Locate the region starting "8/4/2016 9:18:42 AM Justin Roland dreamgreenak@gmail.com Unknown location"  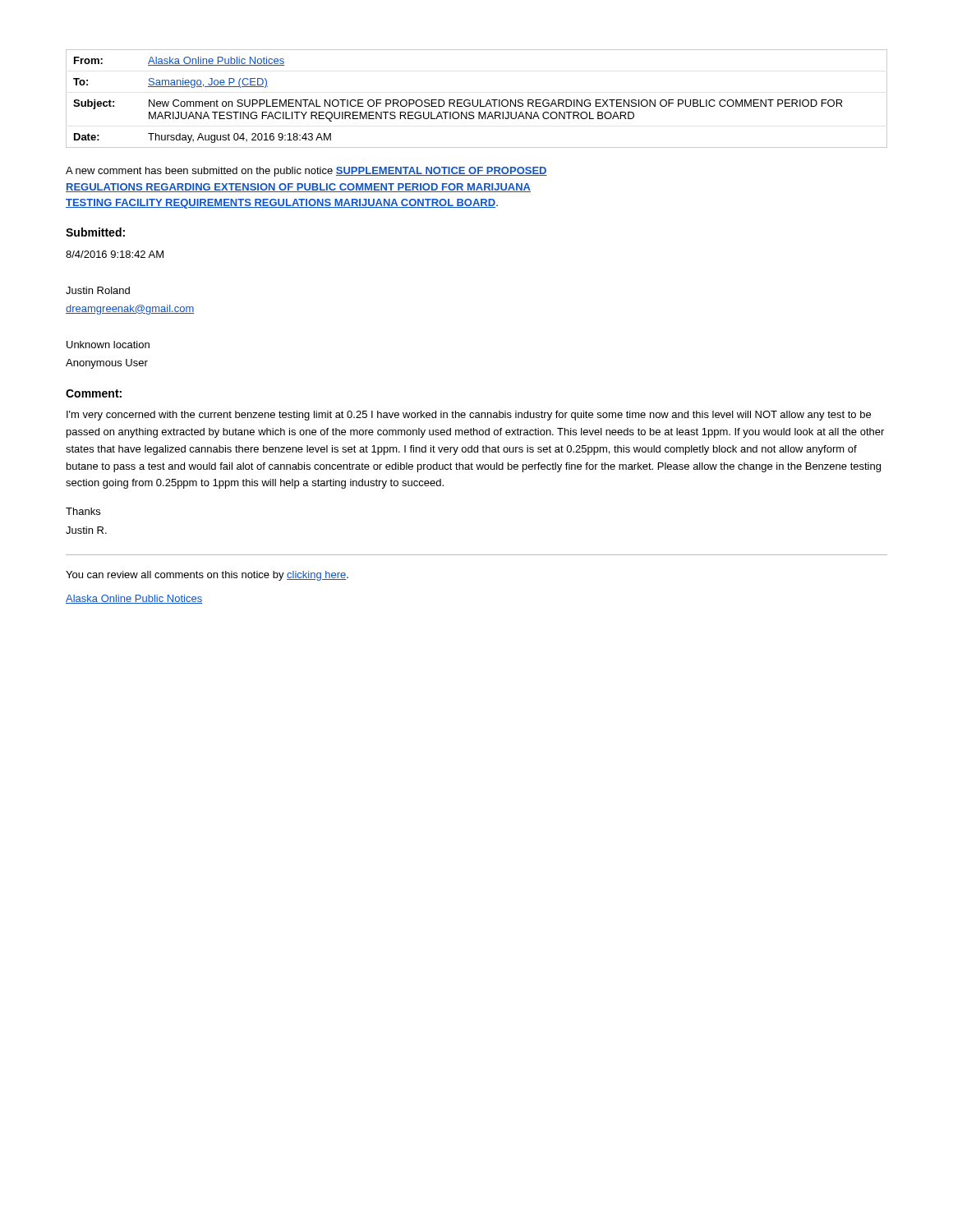[x=130, y=308]
